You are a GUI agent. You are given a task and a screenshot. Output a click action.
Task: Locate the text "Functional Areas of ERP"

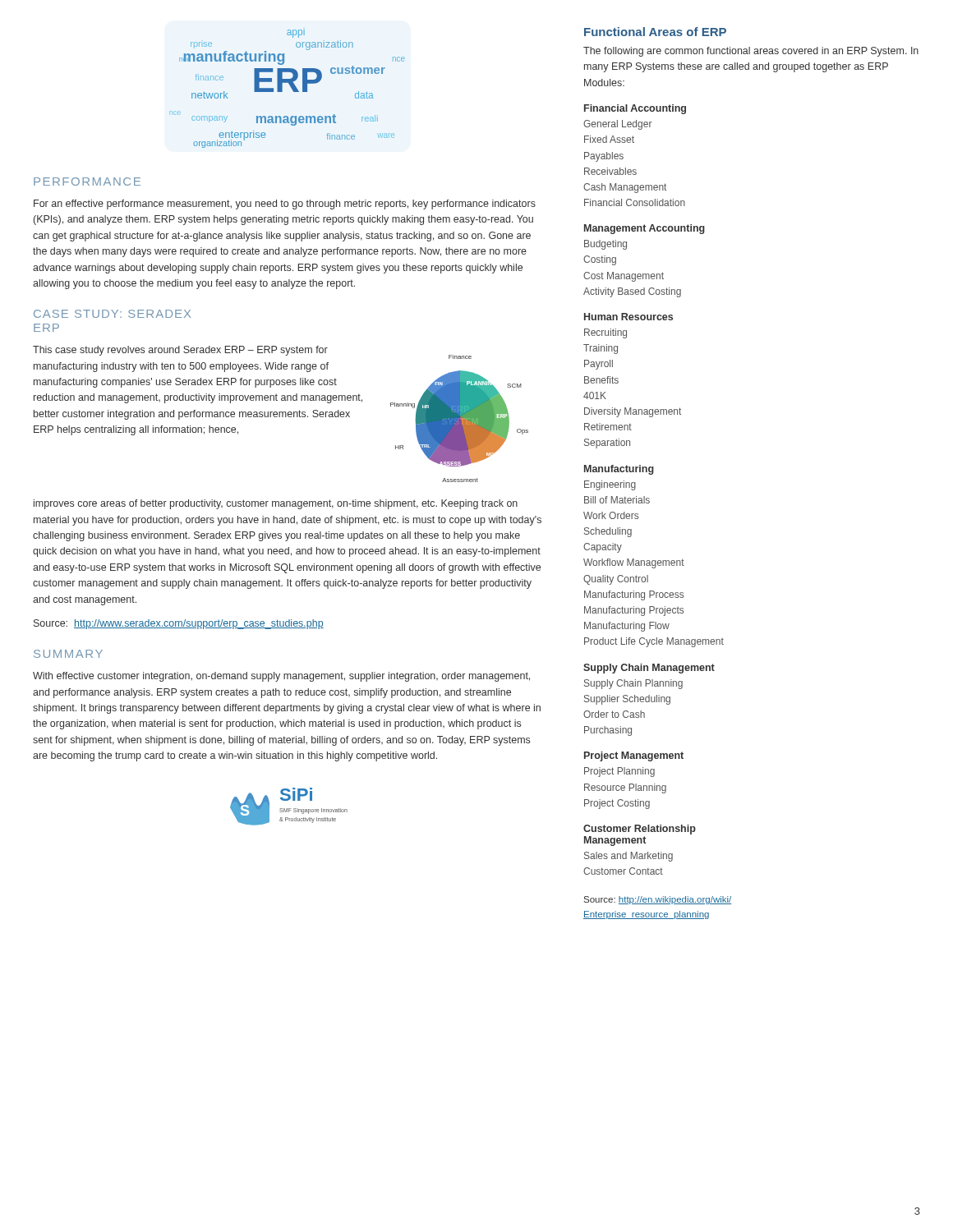click(655, 32)
